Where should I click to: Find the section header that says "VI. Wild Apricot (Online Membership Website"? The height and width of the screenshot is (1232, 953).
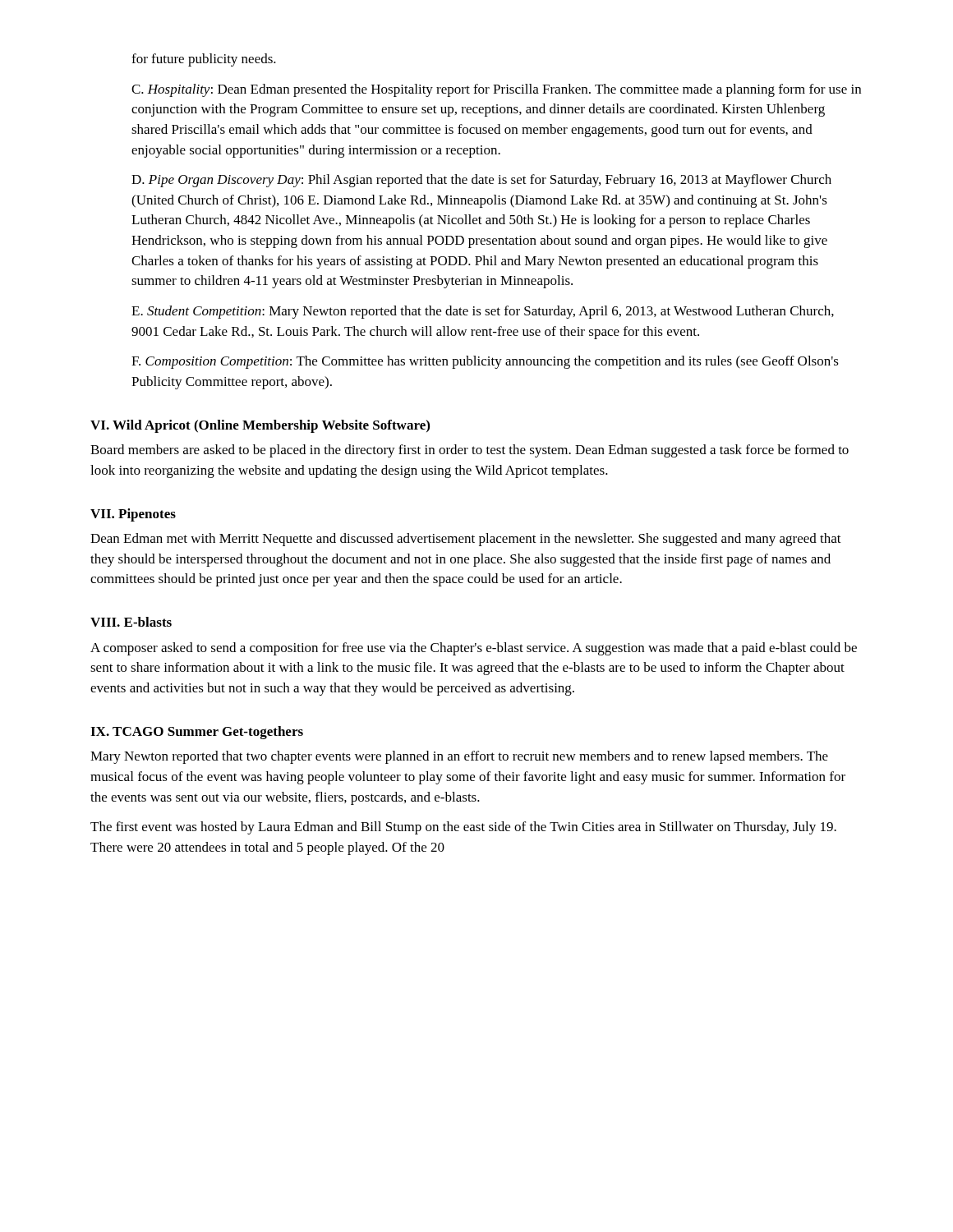tap(260, 426)
